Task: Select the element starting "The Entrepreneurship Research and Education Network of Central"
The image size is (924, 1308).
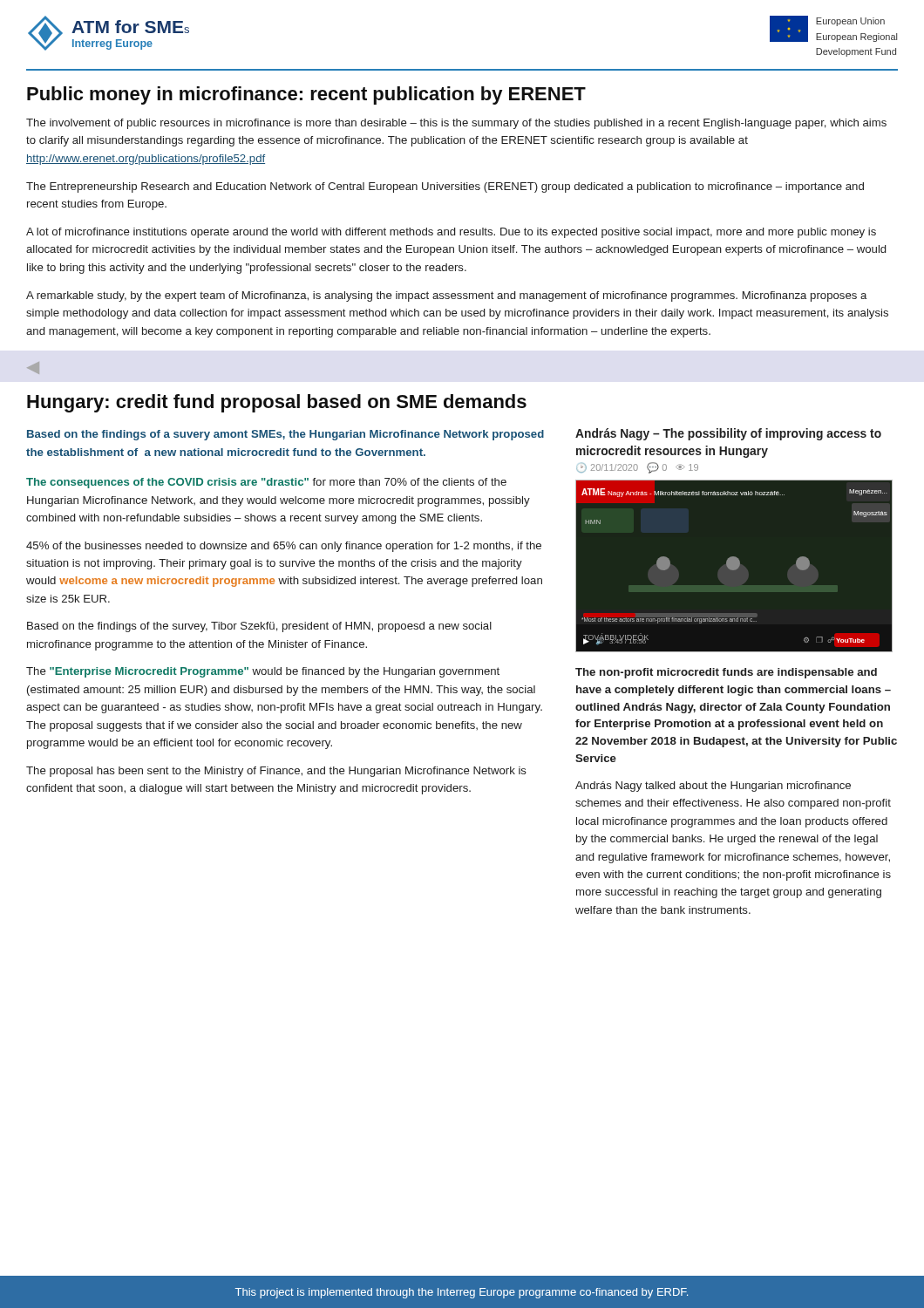Action: click(445, 195)
